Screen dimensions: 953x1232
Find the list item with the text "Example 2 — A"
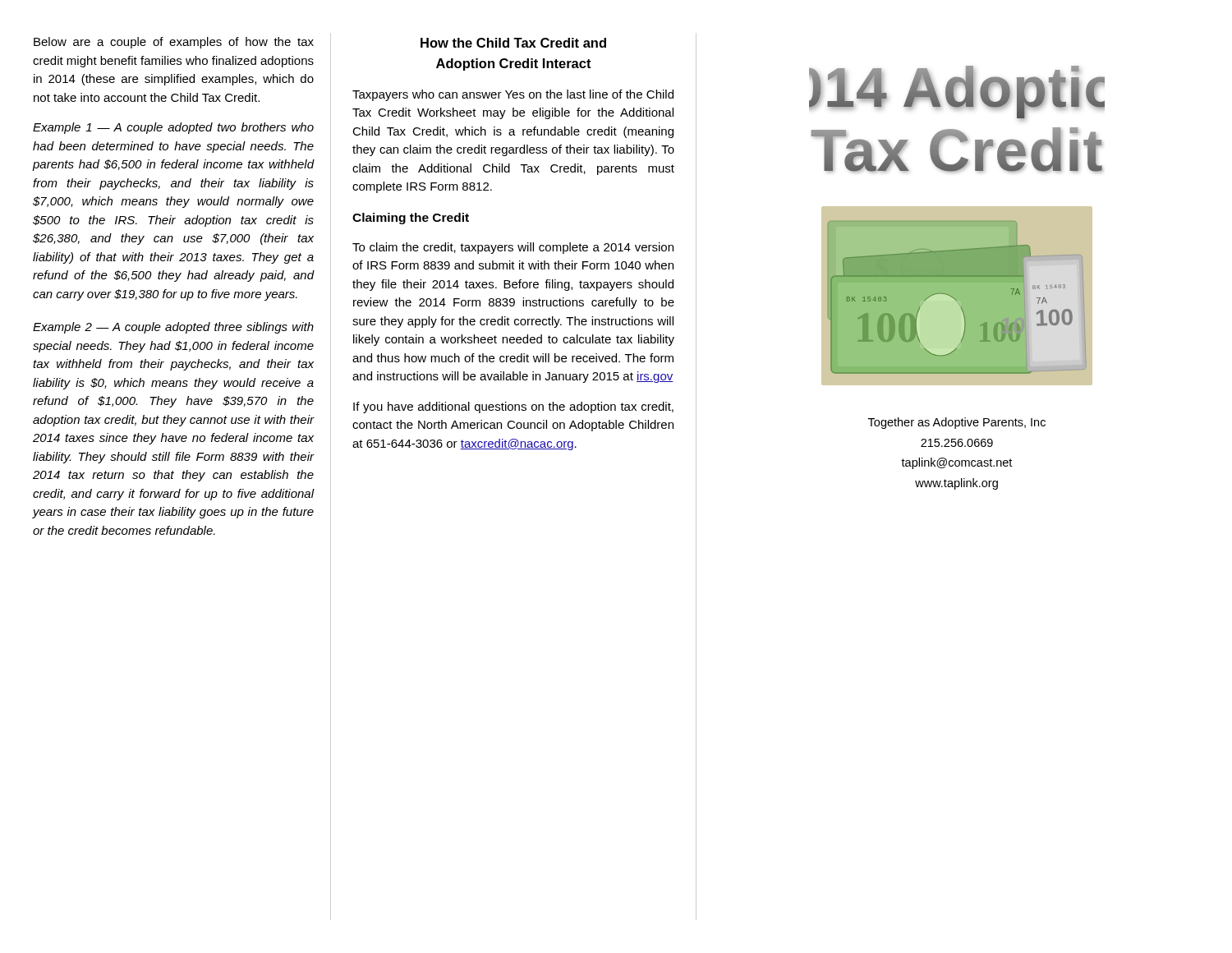coord(173,429)
